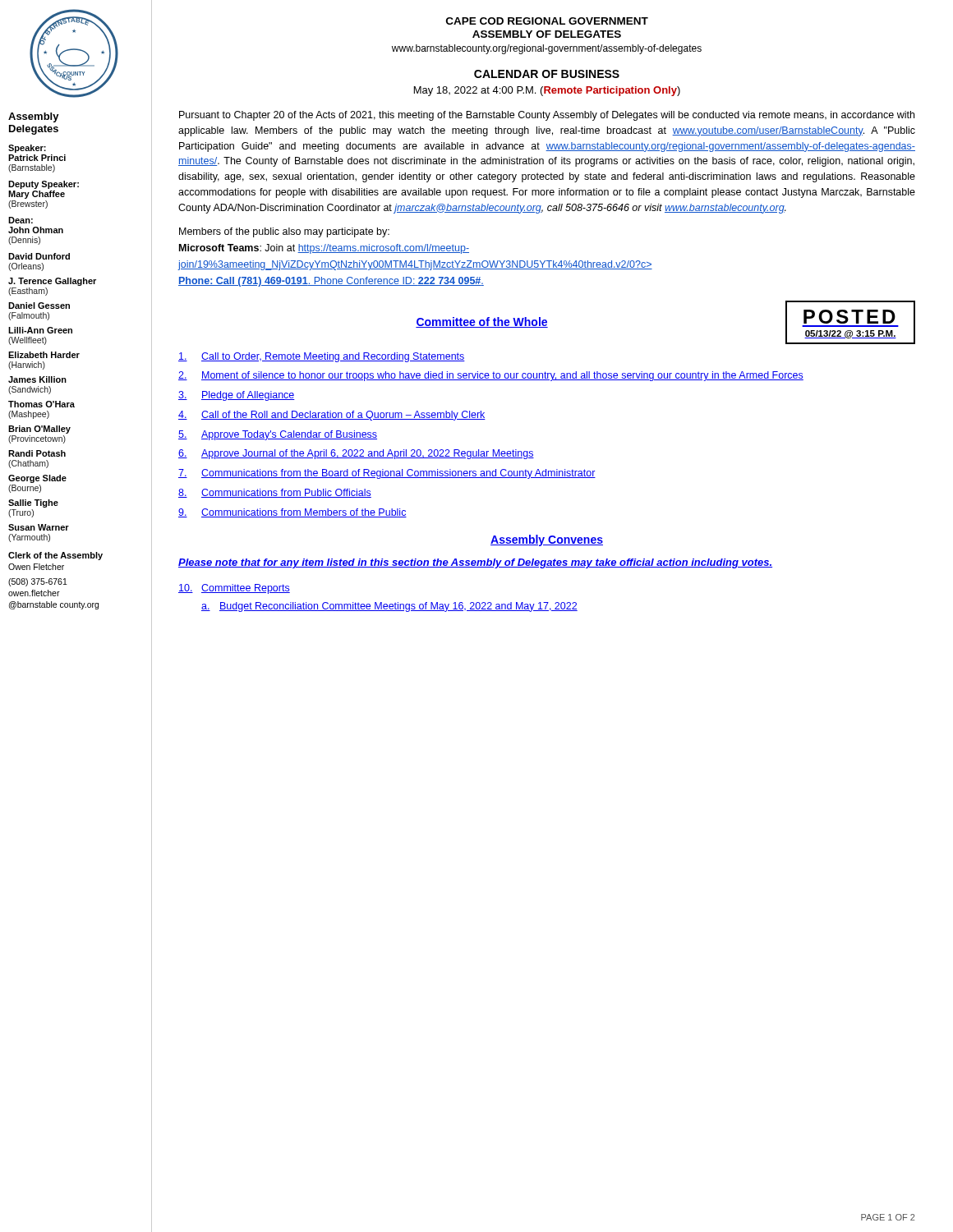Select the list item that says "Call to Order, Remote Meeting and Recording"
The image size is (953, 1232).
tap(322, 357)
